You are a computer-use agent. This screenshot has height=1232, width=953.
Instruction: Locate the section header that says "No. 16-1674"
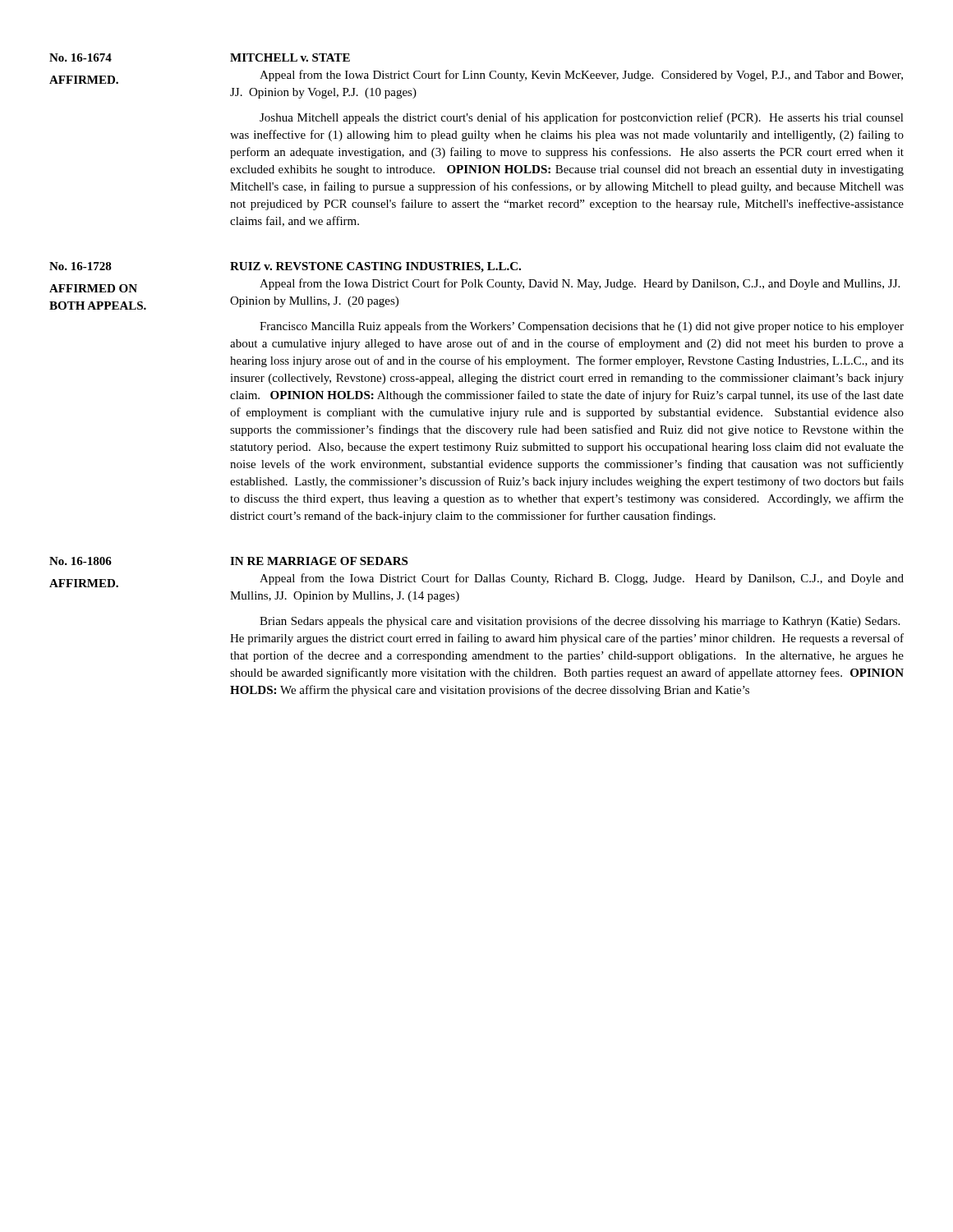coord(80,57)
